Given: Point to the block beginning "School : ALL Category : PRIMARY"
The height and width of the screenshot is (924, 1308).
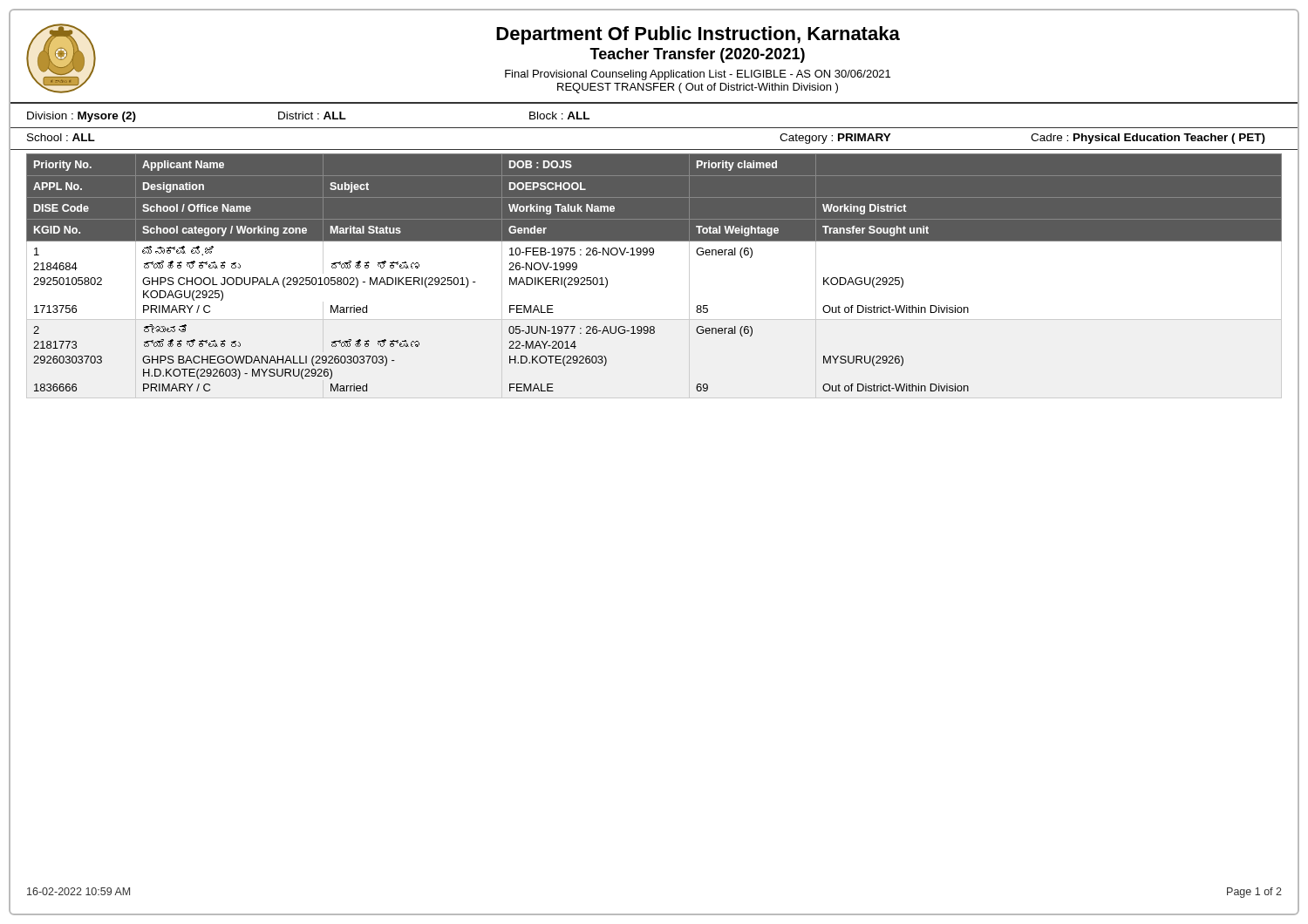Looking at the screenshot, I should tap(654, 137).
